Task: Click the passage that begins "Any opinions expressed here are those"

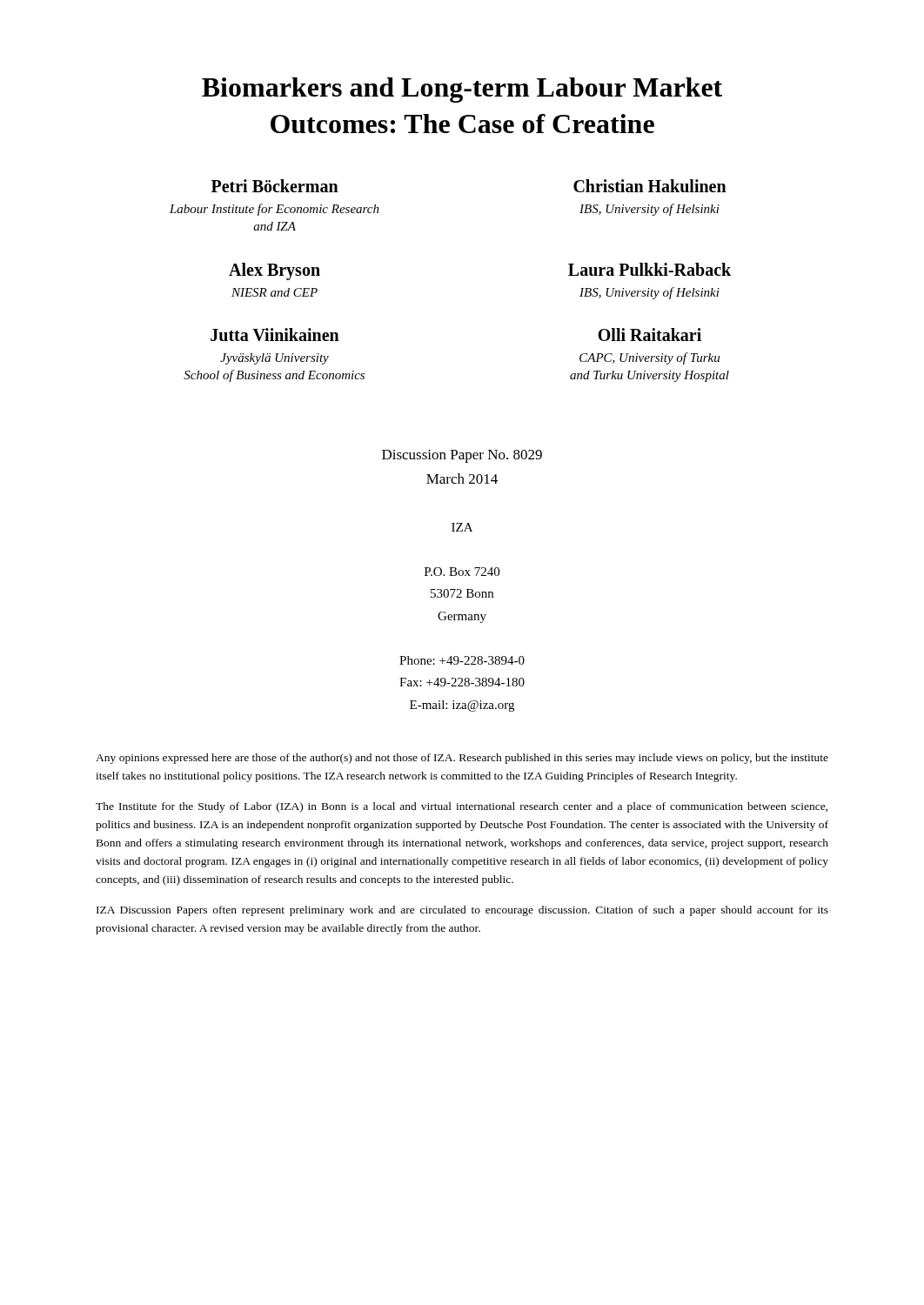Action: [x=462, y=767]
